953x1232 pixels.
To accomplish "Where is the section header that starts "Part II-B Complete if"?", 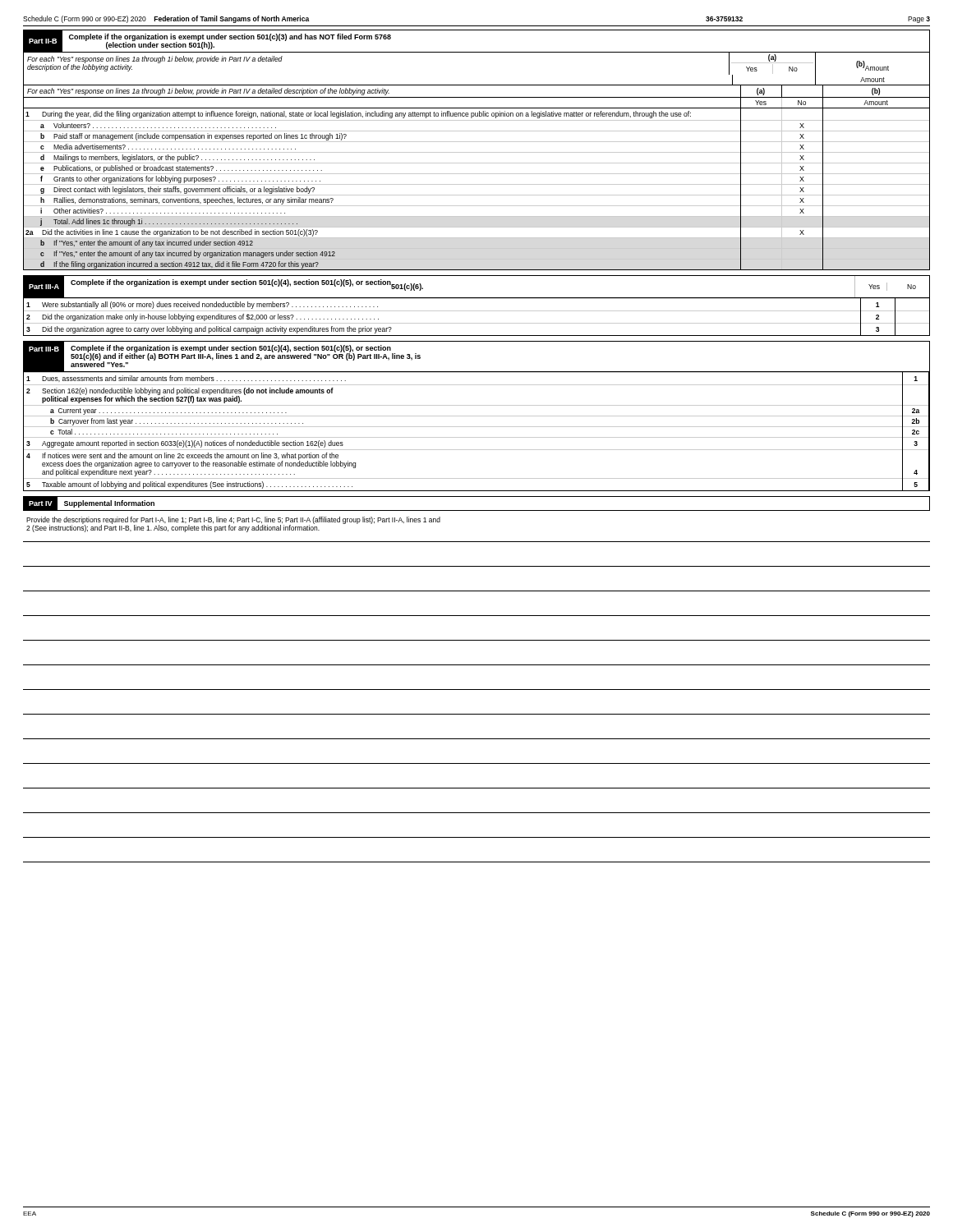I will click(476, 41).
